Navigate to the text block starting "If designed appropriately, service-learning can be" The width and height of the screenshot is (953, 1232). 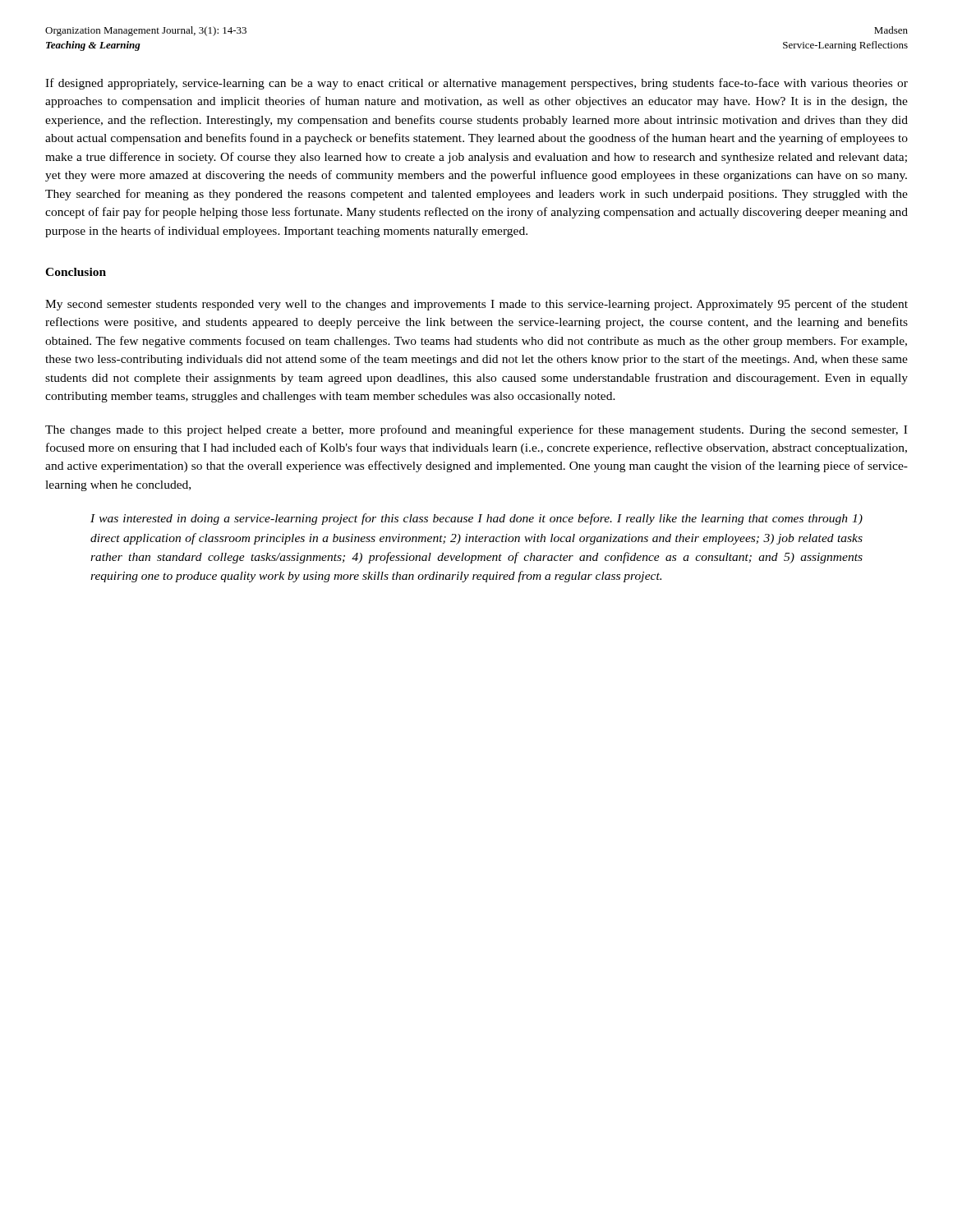(476, 156)
